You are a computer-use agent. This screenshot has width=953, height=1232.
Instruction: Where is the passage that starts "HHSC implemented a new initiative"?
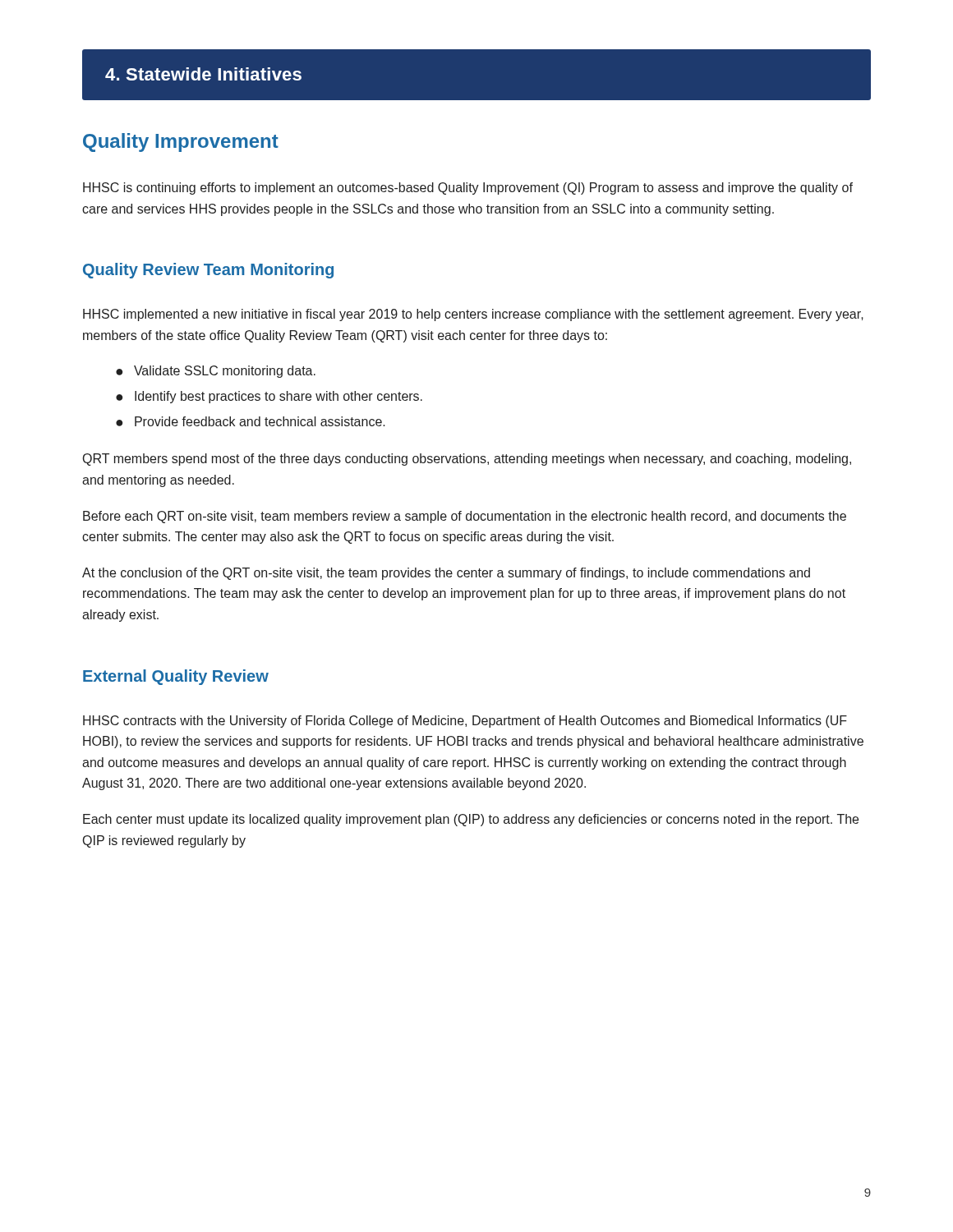coord(476,325)
